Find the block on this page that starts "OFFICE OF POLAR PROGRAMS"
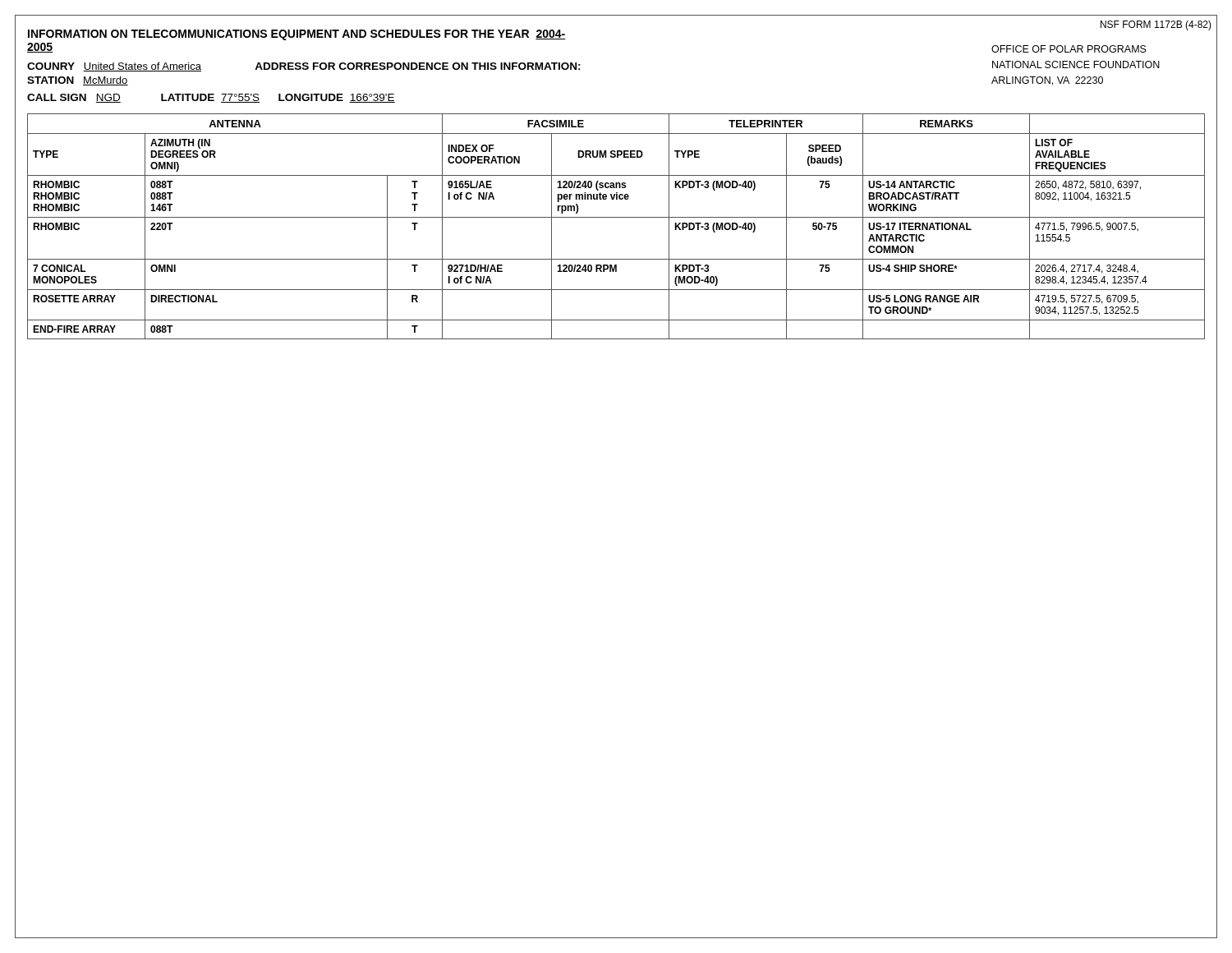 (1076, 65)
